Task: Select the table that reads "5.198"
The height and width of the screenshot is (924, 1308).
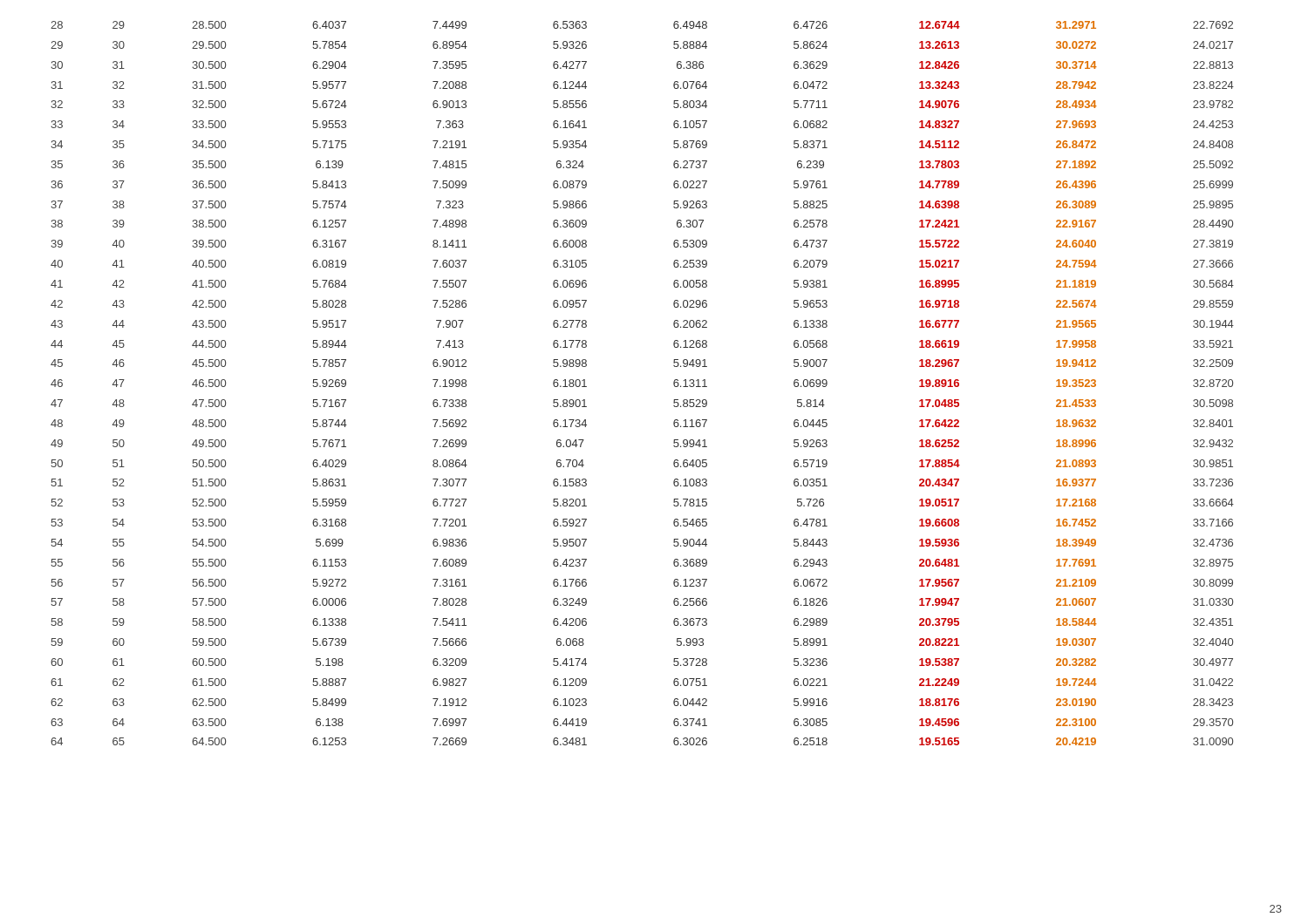Action: coord(654,384)
